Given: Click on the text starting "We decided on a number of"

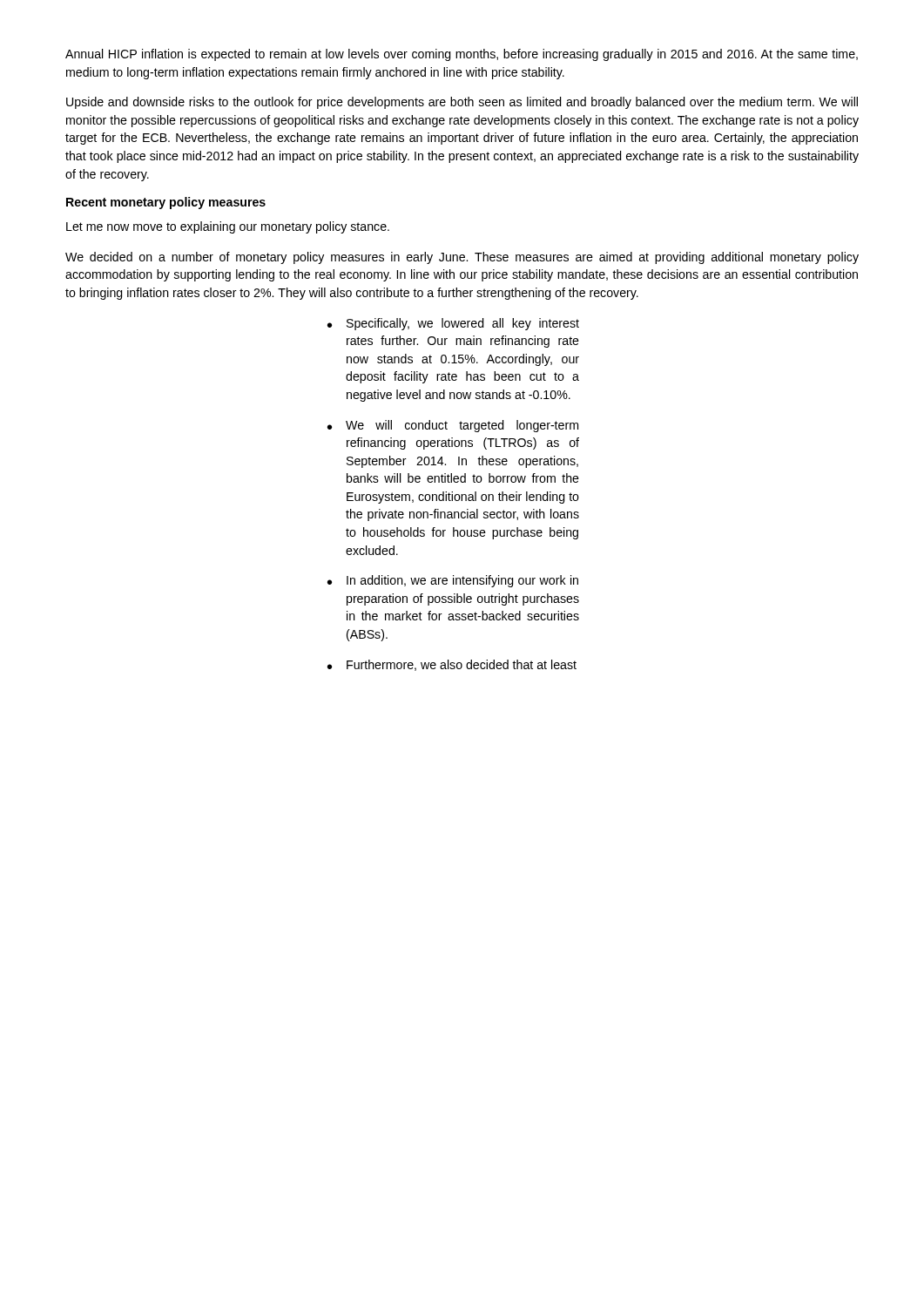Looking at the screenshot, I should (x=462, y=275).
